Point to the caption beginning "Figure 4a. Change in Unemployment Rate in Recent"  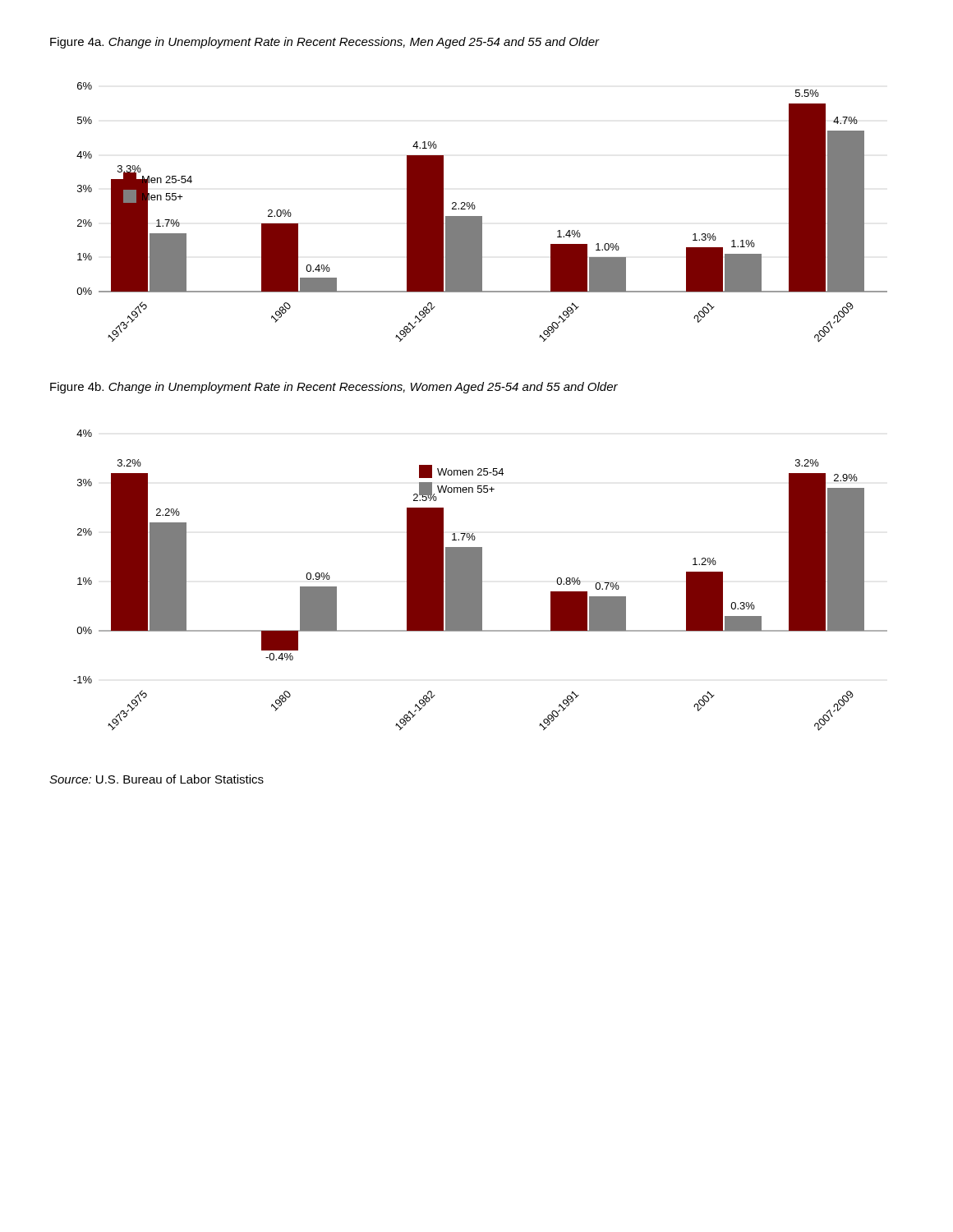[324, 41]
